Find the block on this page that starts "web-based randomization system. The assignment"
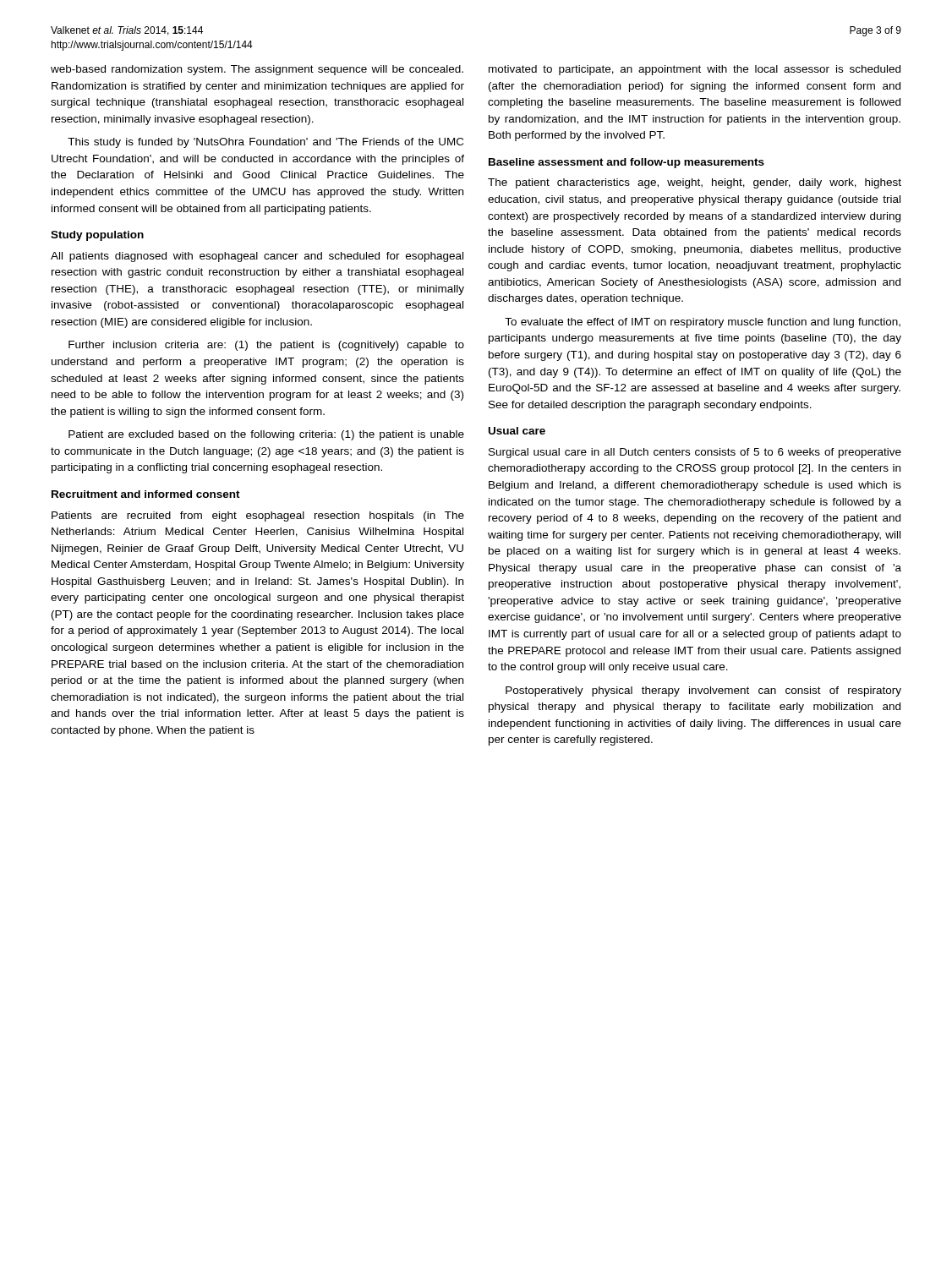The height and width of the screenshot is (1268, 952). click(x=257, y=139)
